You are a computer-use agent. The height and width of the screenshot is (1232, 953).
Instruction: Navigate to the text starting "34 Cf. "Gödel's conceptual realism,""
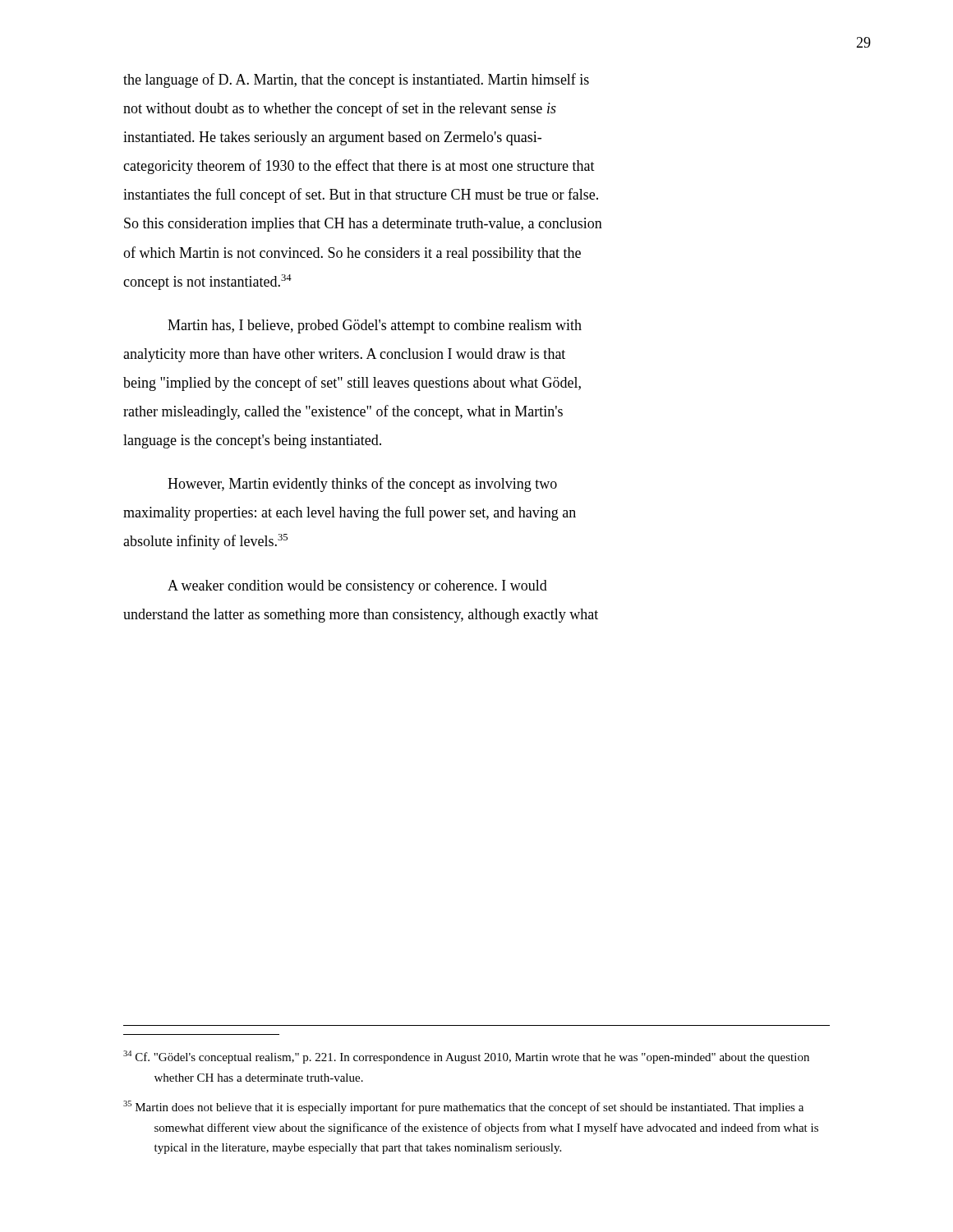tap(466, 1067)
